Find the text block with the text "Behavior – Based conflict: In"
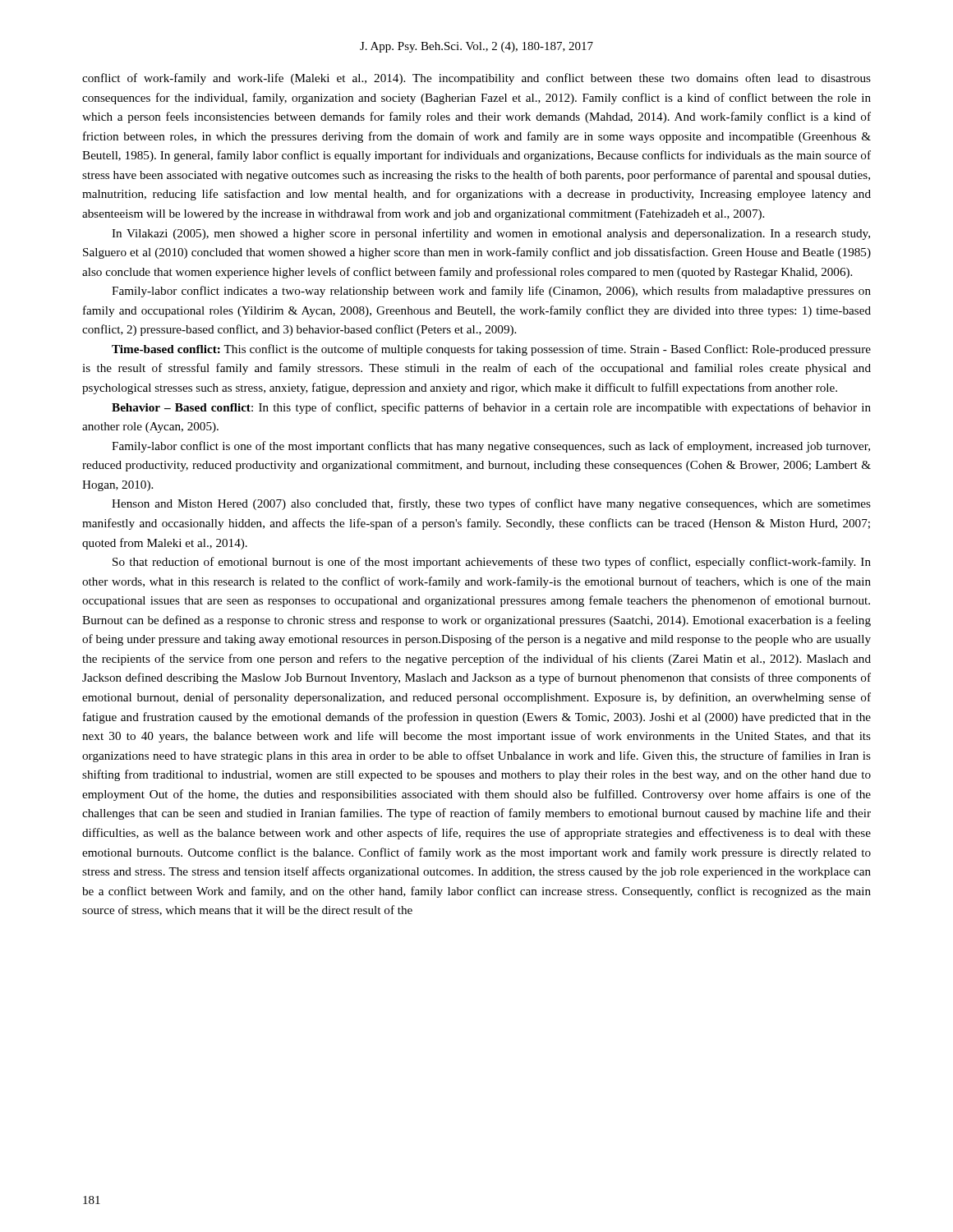The image size is (953, 1232). click(476, 417)
